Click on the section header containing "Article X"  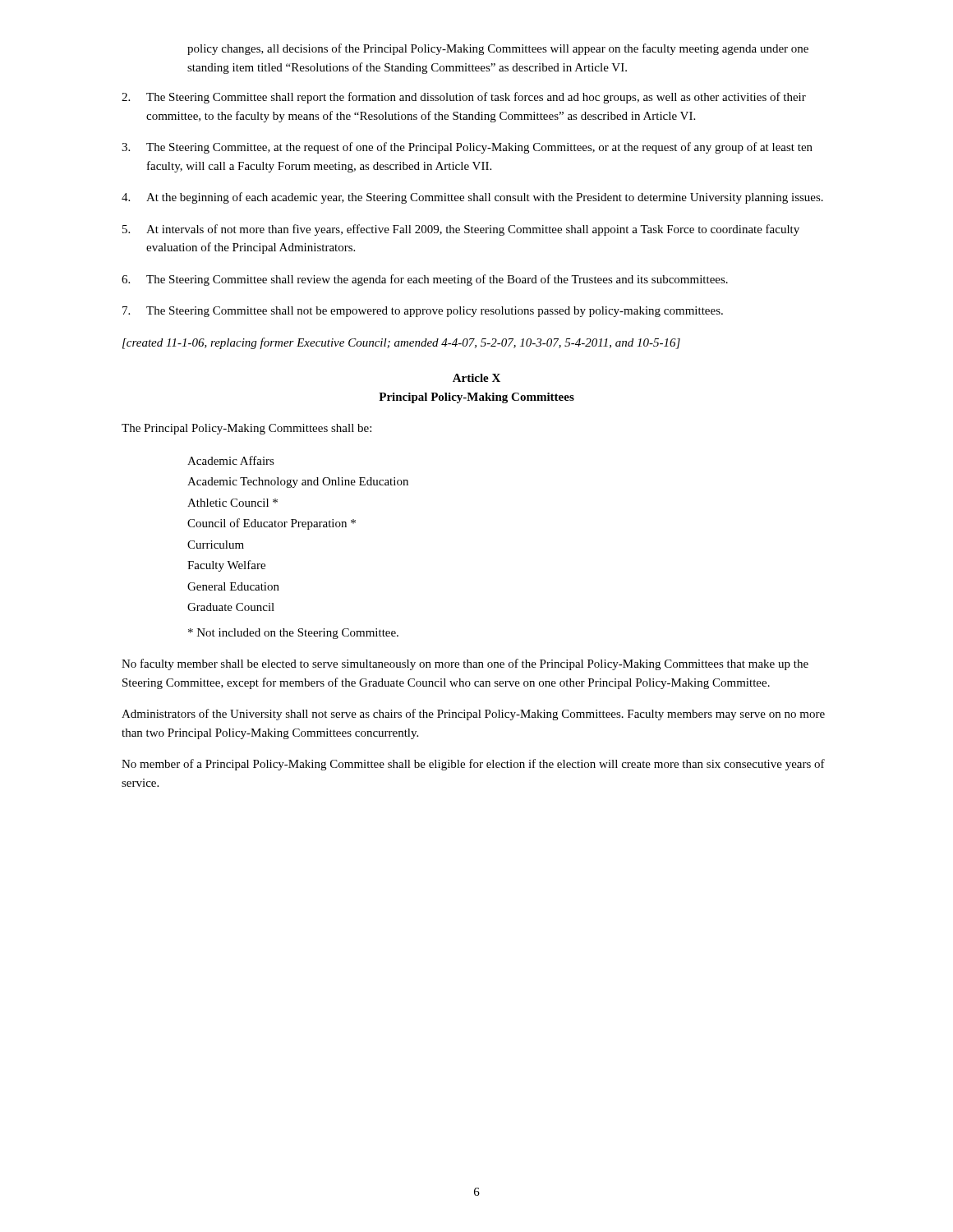click(x=476, y=378)
